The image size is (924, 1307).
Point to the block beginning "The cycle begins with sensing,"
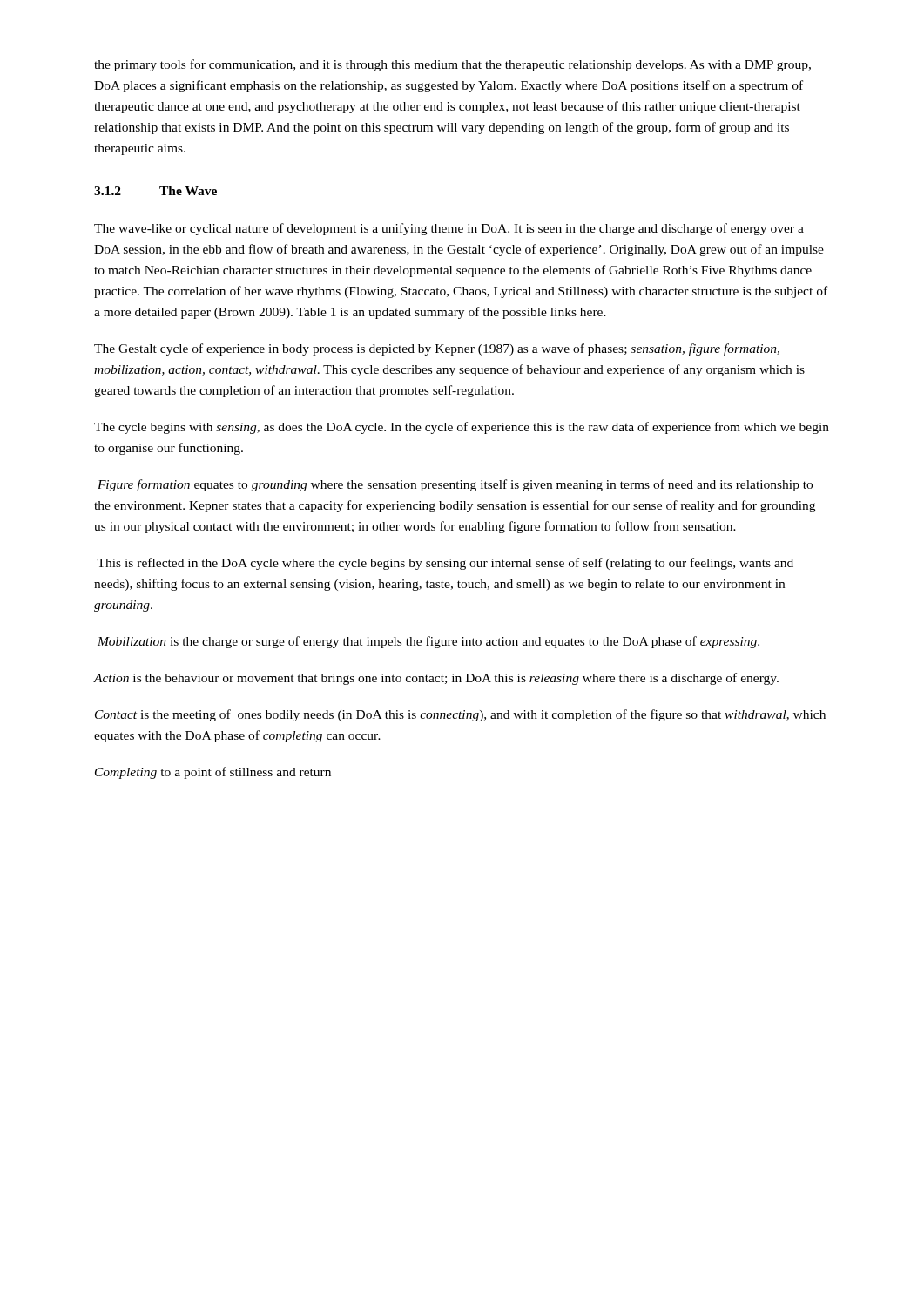[x=462, y=438]
